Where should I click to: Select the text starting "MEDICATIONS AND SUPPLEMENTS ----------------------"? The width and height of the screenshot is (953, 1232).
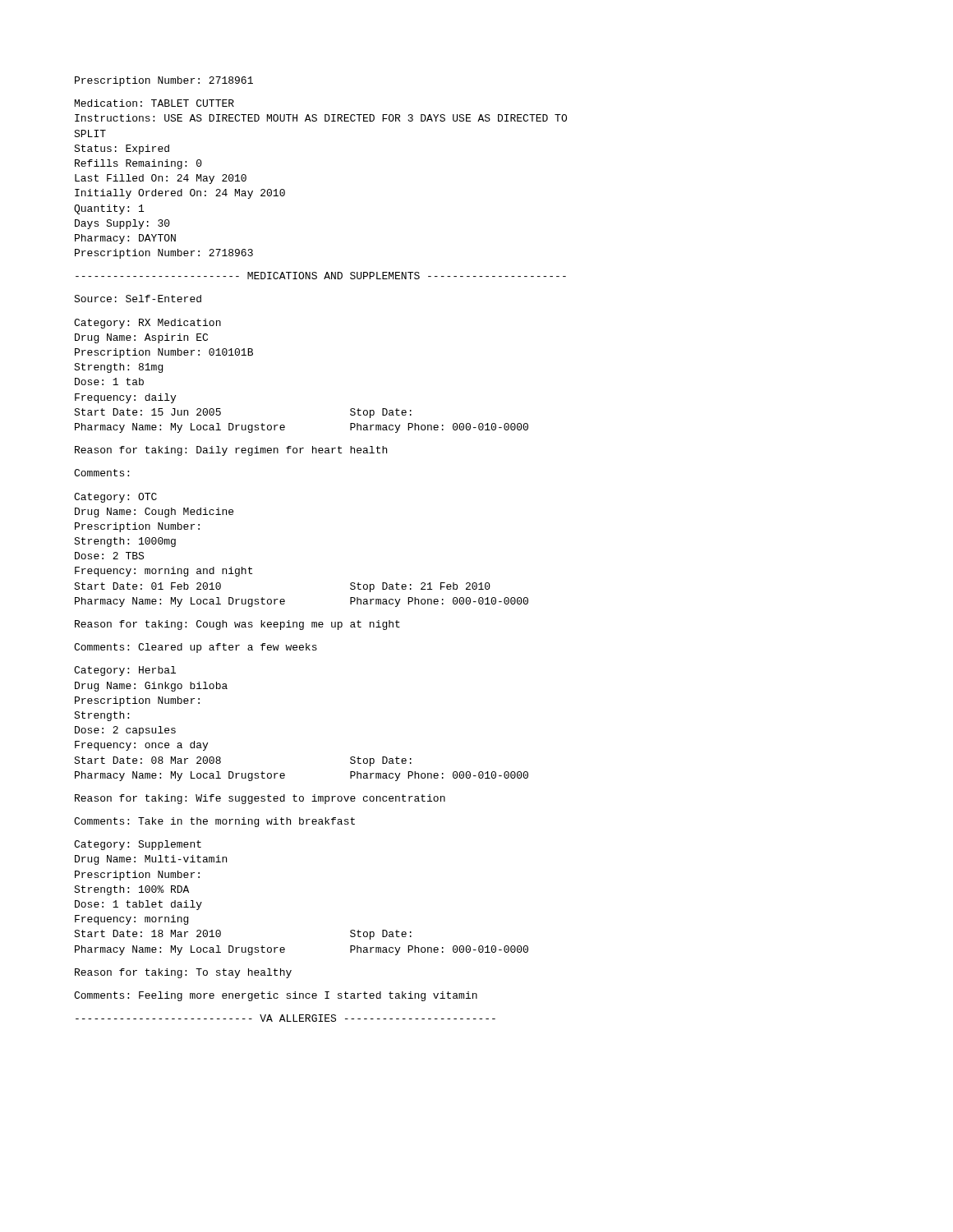(321, 277)
